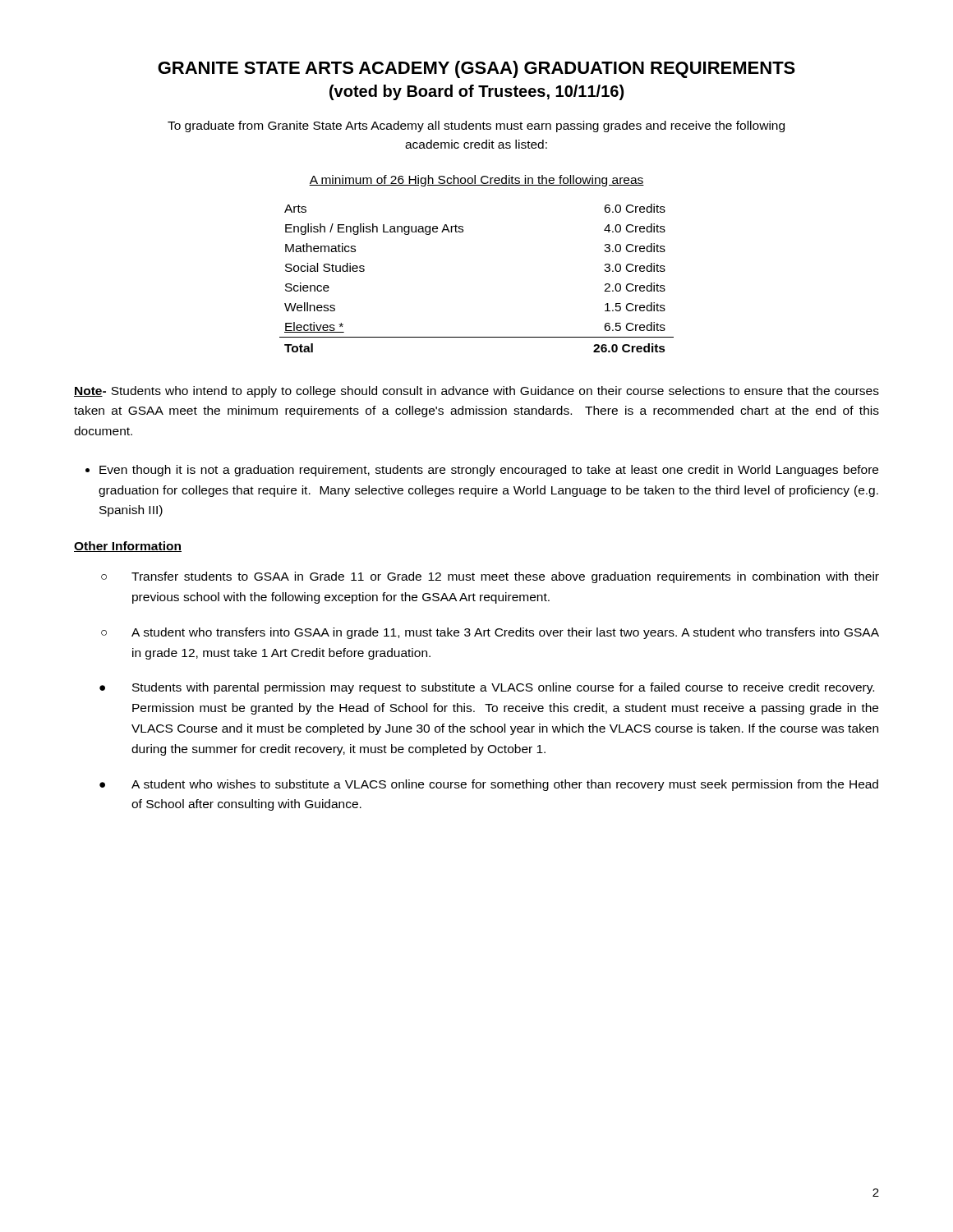Viewport: 953px width, 1232px height.
Task: Select the section header that says "Other Information"
Action: (128, 546)
